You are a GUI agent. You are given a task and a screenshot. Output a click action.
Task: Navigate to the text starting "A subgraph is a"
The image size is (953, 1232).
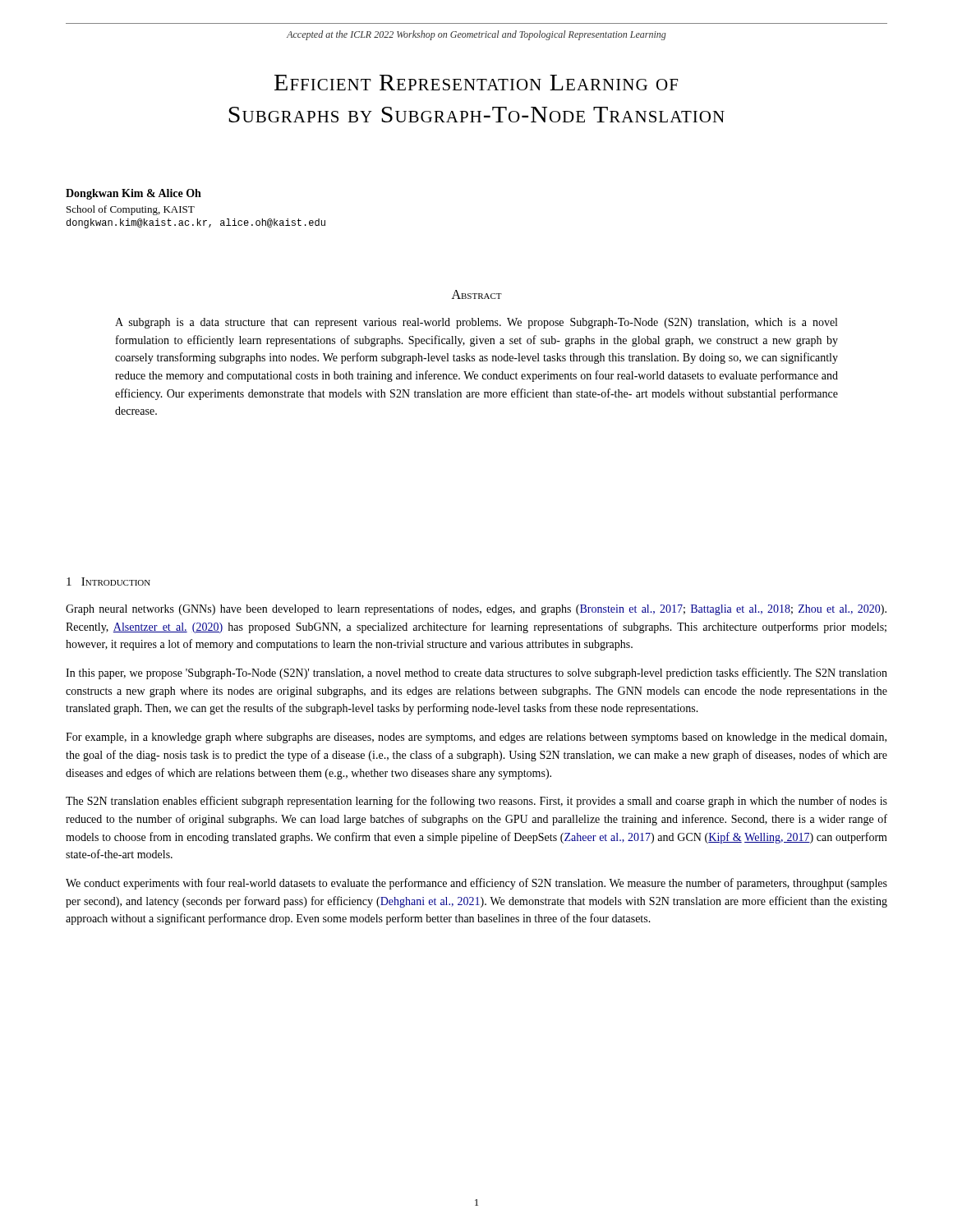click(x=476, y=367)
